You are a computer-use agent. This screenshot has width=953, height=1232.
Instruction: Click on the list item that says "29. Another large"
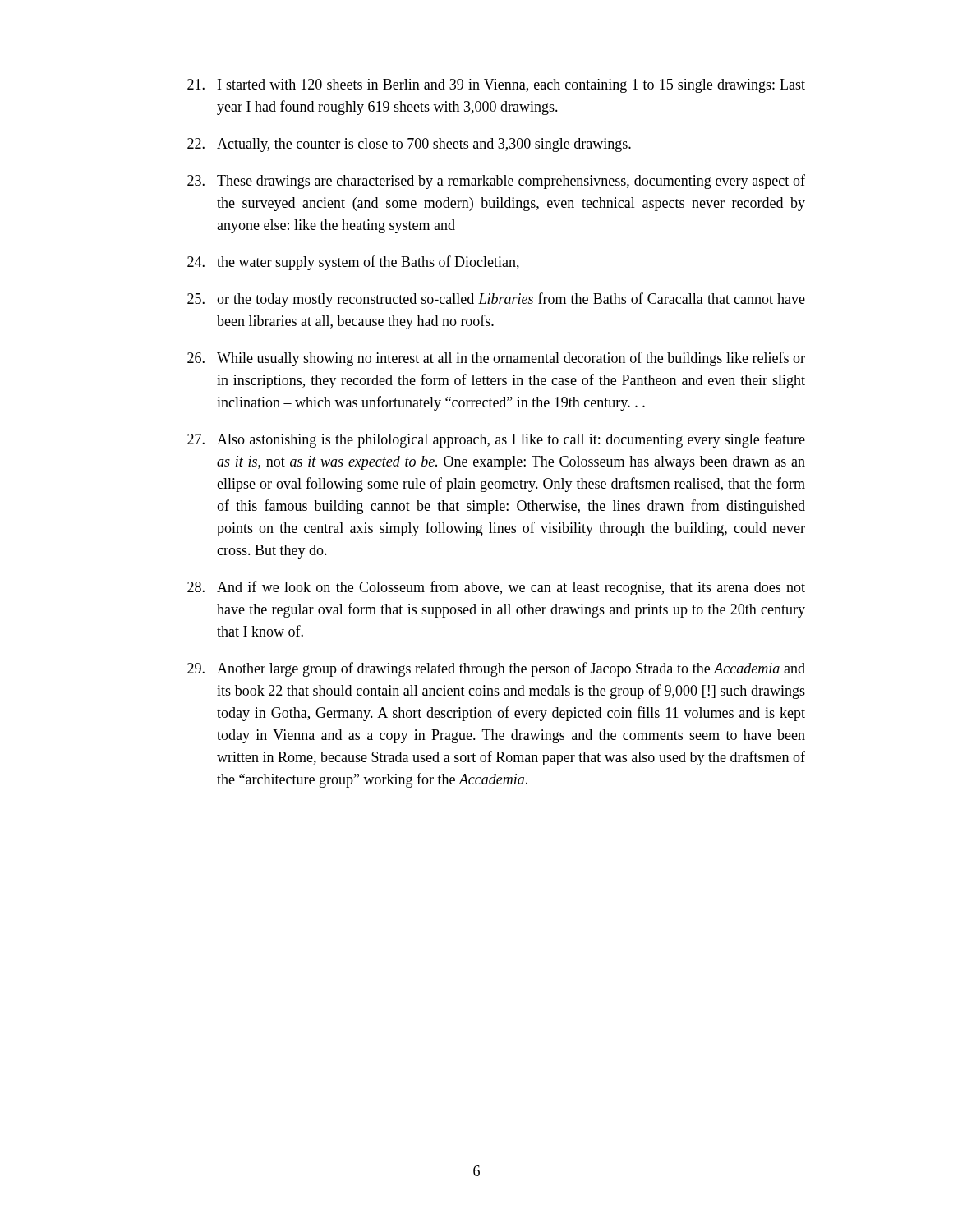coord(481,724)
